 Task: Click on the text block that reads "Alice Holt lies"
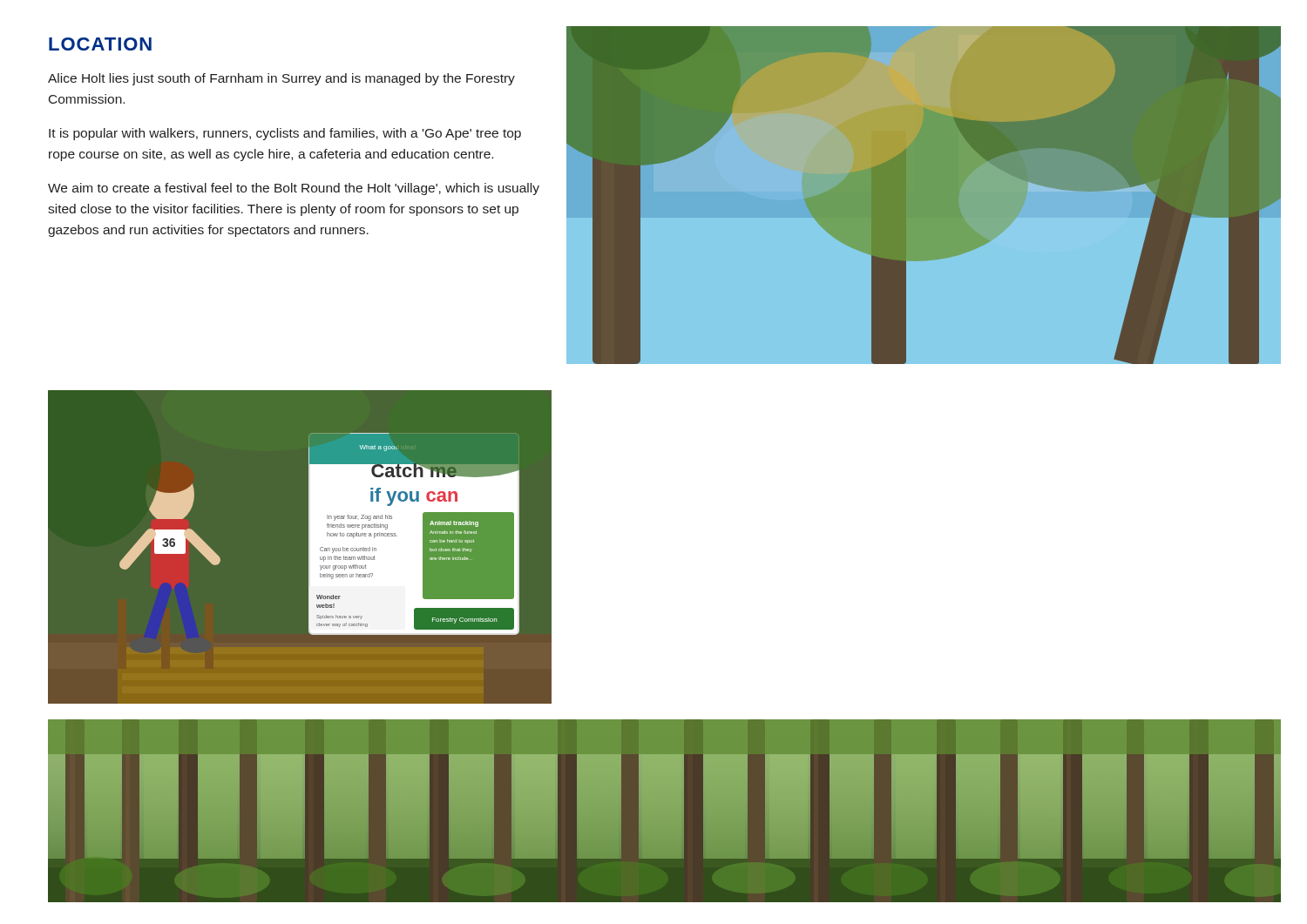[297, 154]
